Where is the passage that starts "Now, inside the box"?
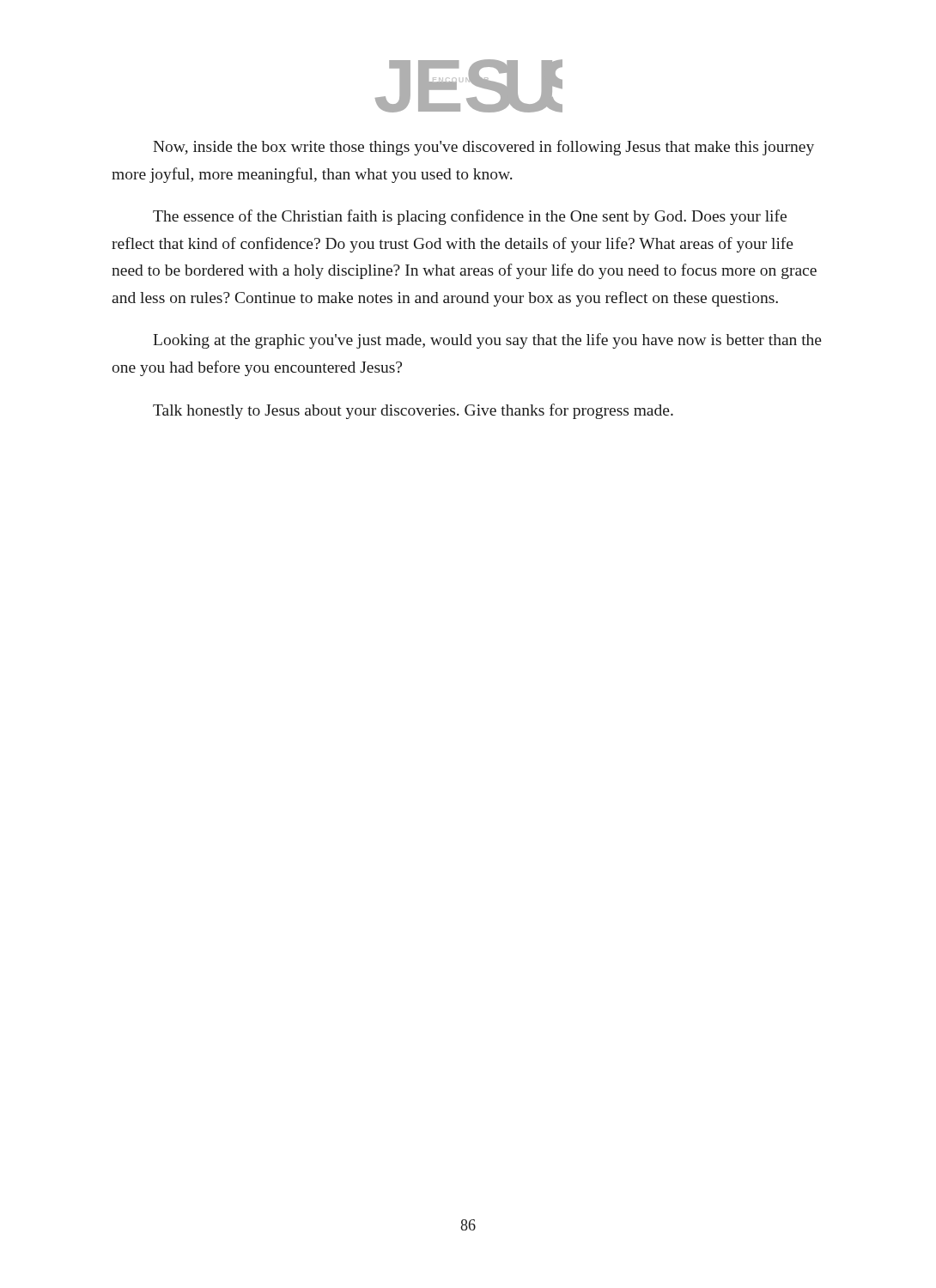This screenshot has height=1288, width=936. [x=463, y=160]
